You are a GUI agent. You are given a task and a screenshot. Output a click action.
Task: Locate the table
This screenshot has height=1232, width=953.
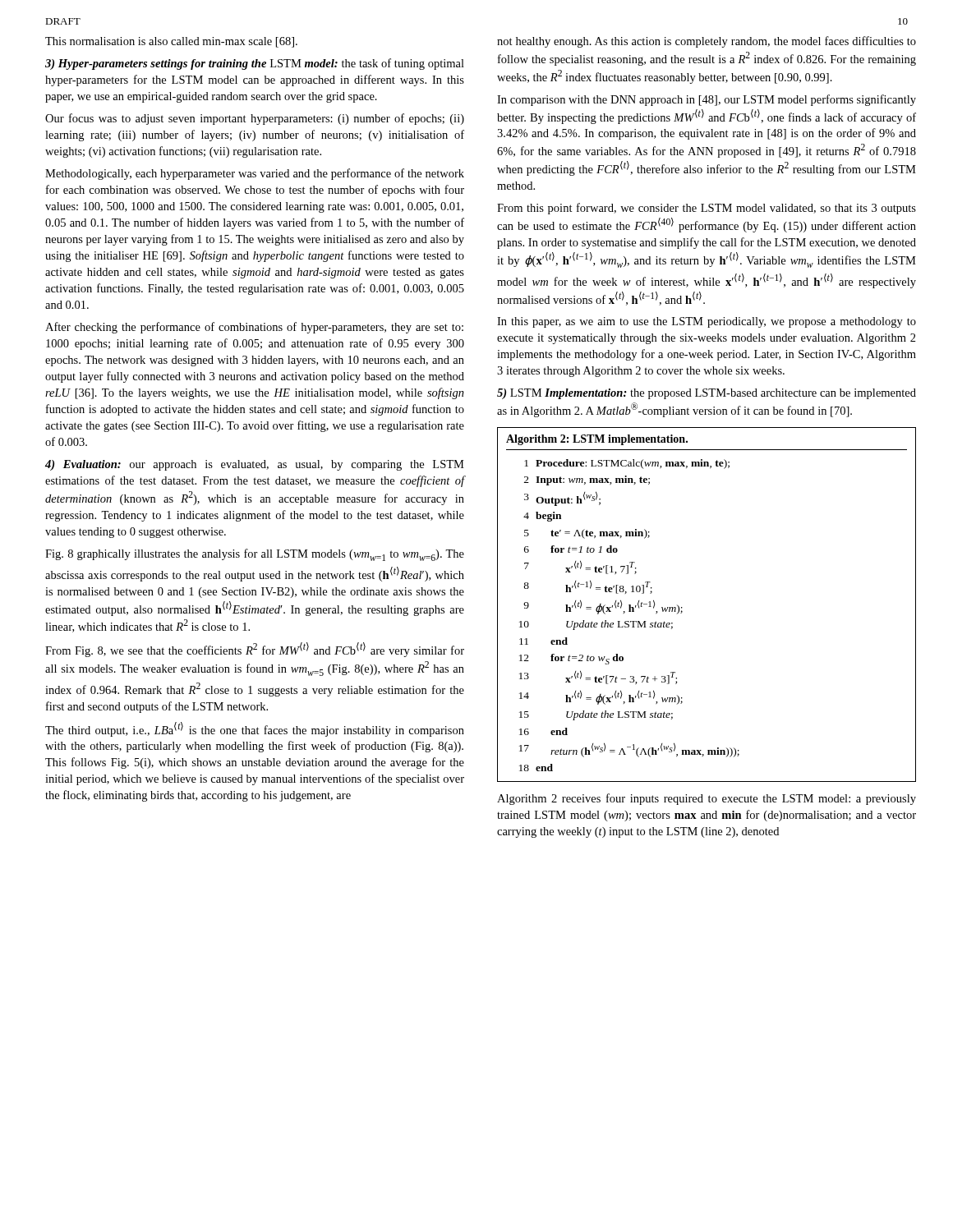point(707,604)
